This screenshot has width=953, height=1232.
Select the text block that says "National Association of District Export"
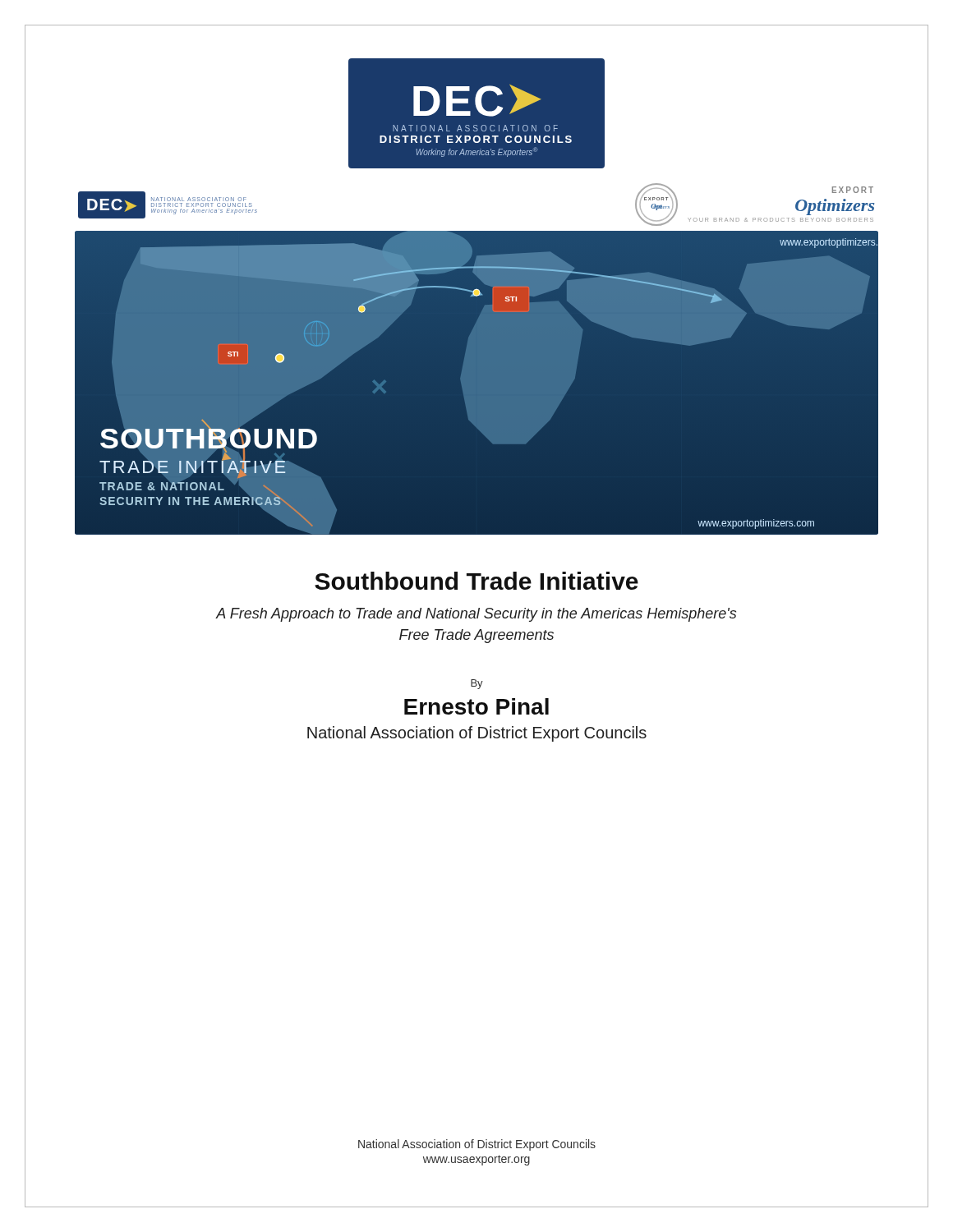[x=476, y=732]
